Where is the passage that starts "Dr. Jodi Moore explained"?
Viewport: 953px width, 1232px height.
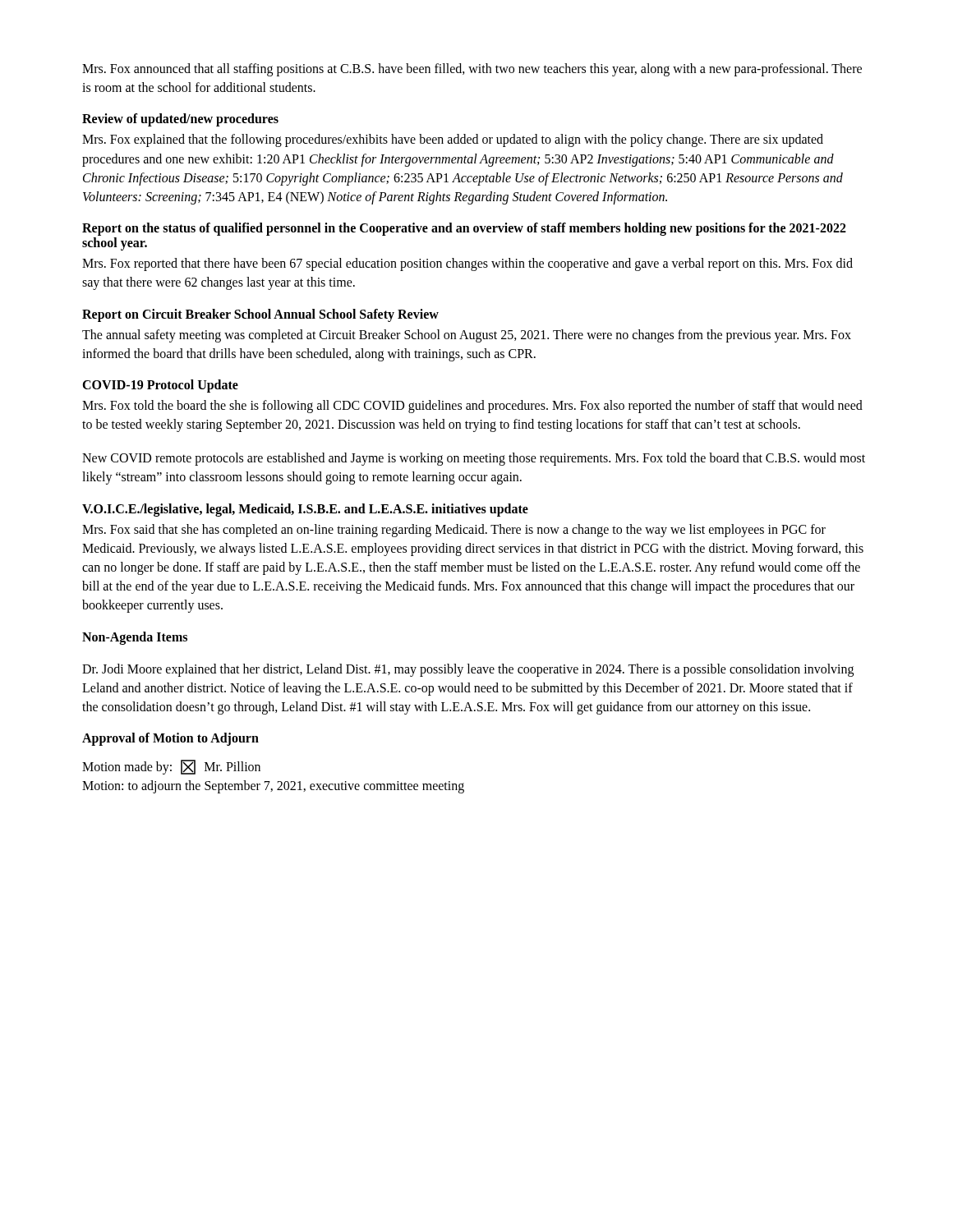(476, 688)
